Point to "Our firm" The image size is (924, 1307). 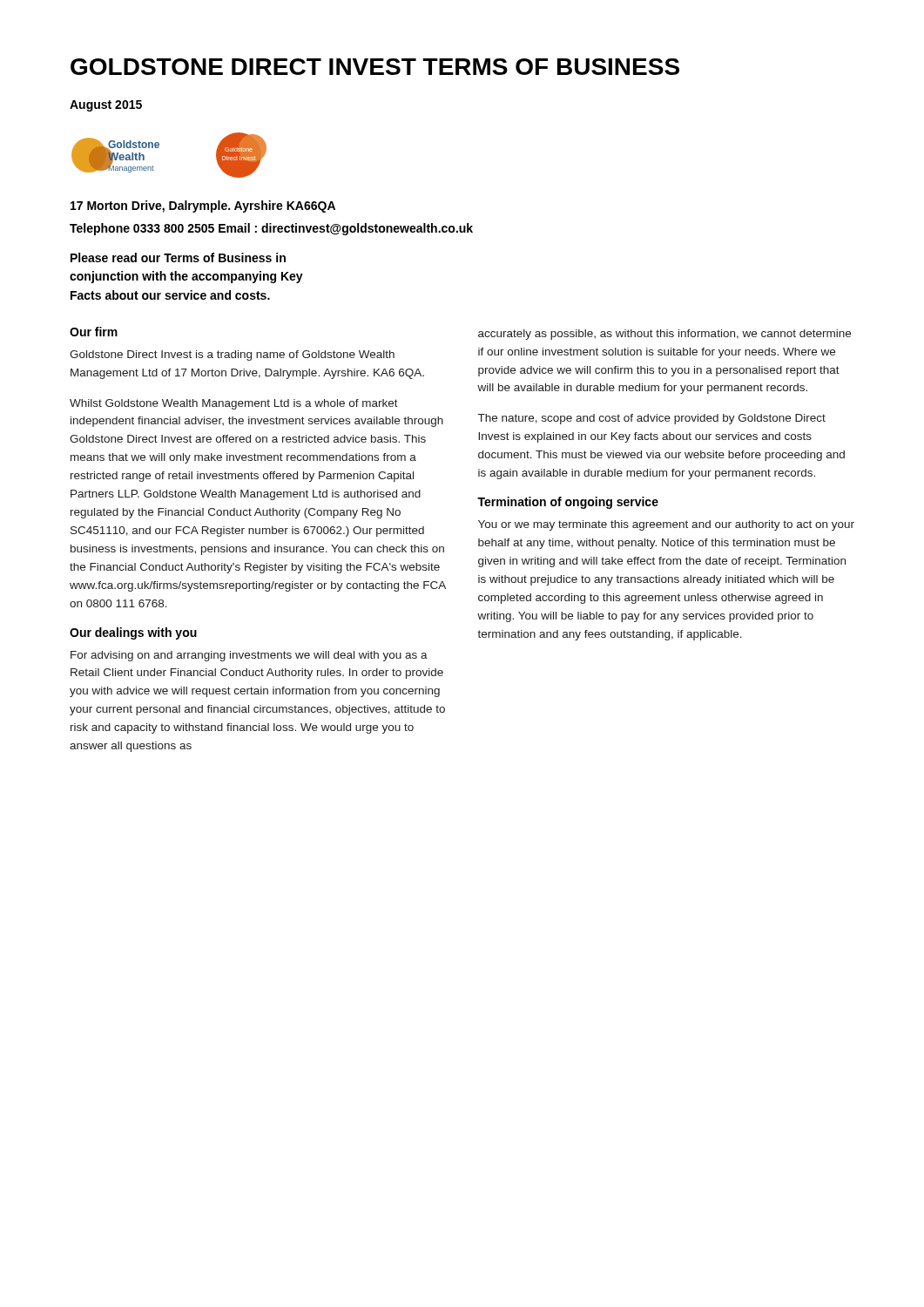tap(94, 332)
